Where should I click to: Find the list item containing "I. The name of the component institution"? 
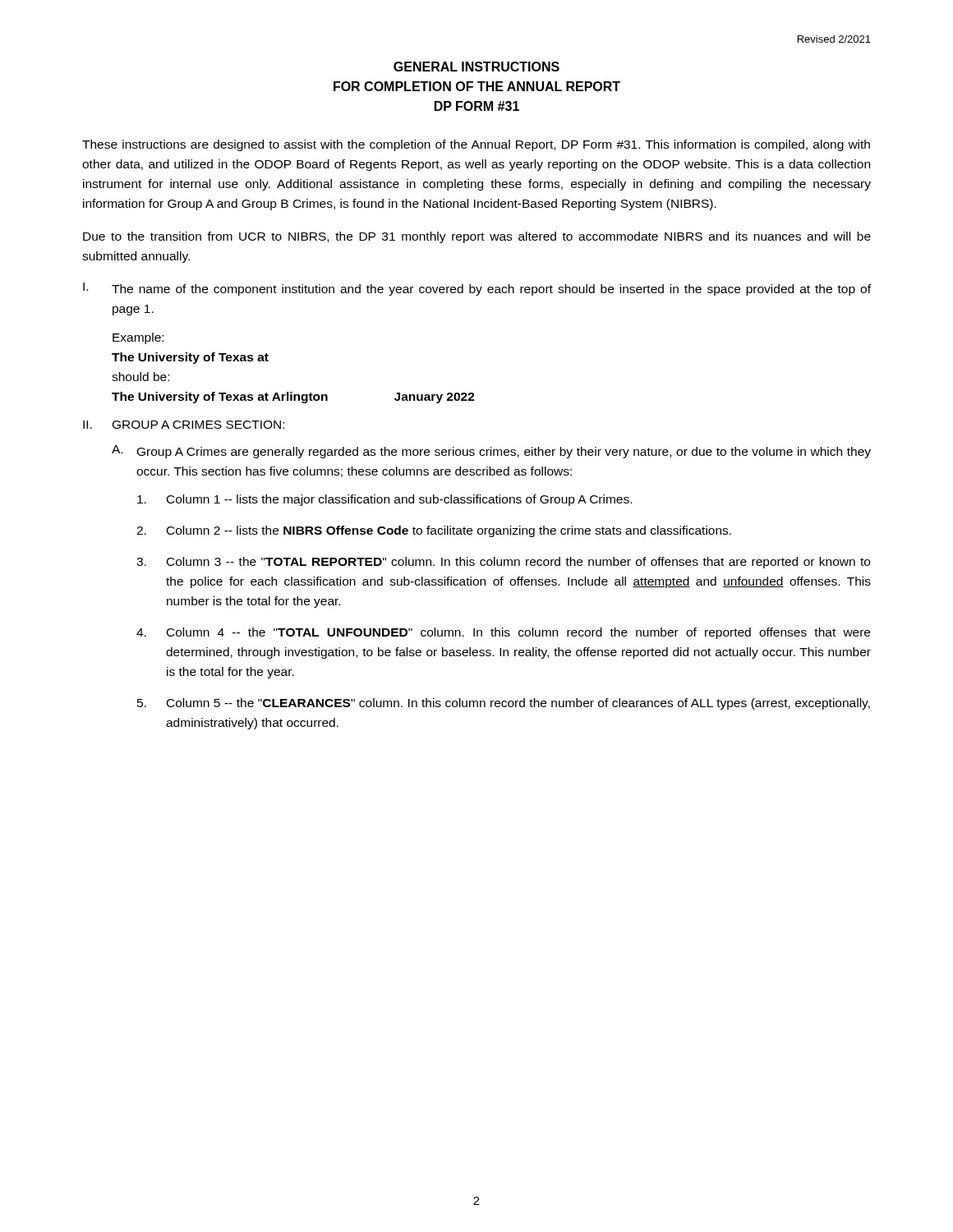tap(476, 299)
